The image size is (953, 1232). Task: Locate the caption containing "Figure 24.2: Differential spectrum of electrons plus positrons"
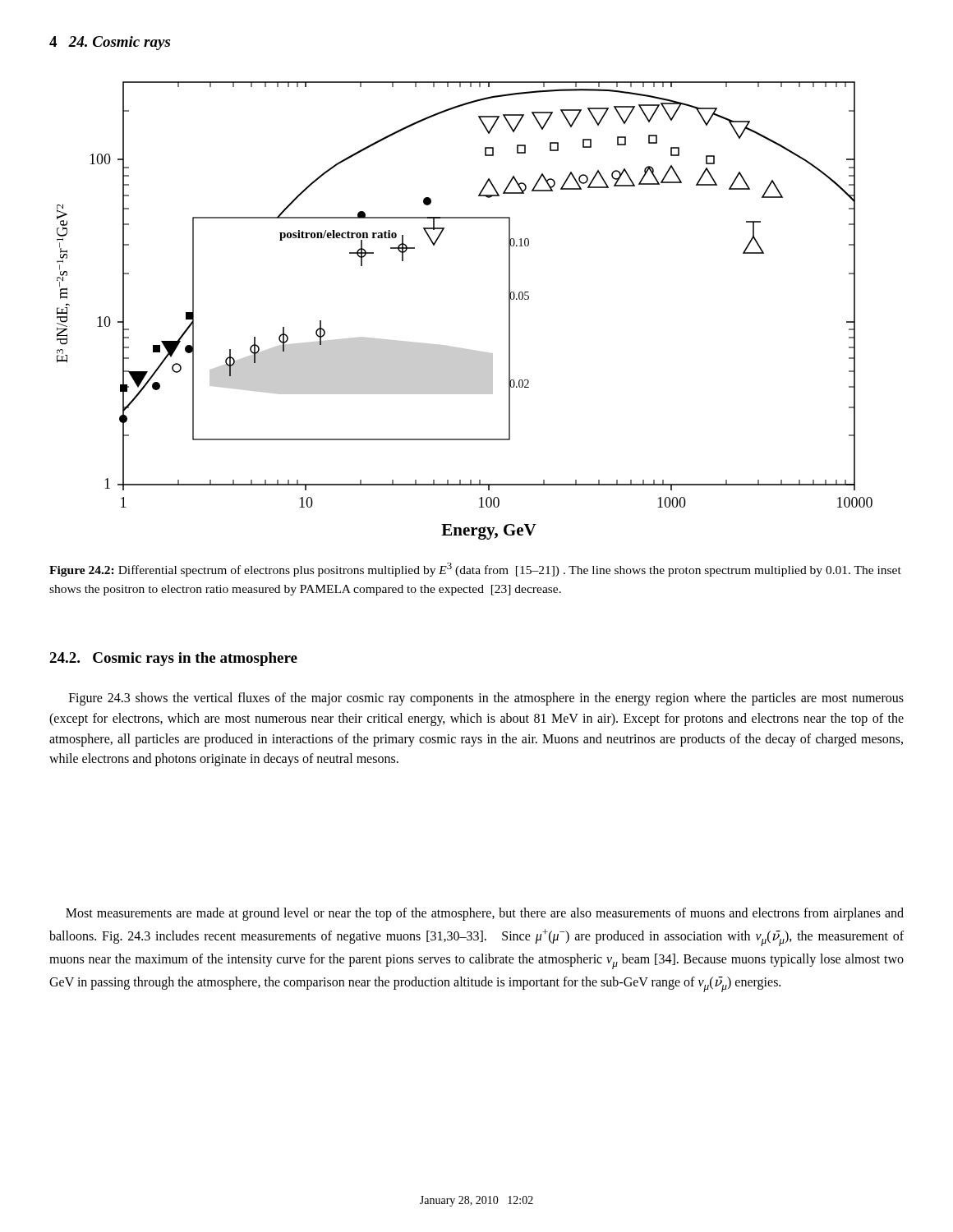click(475, 577)
